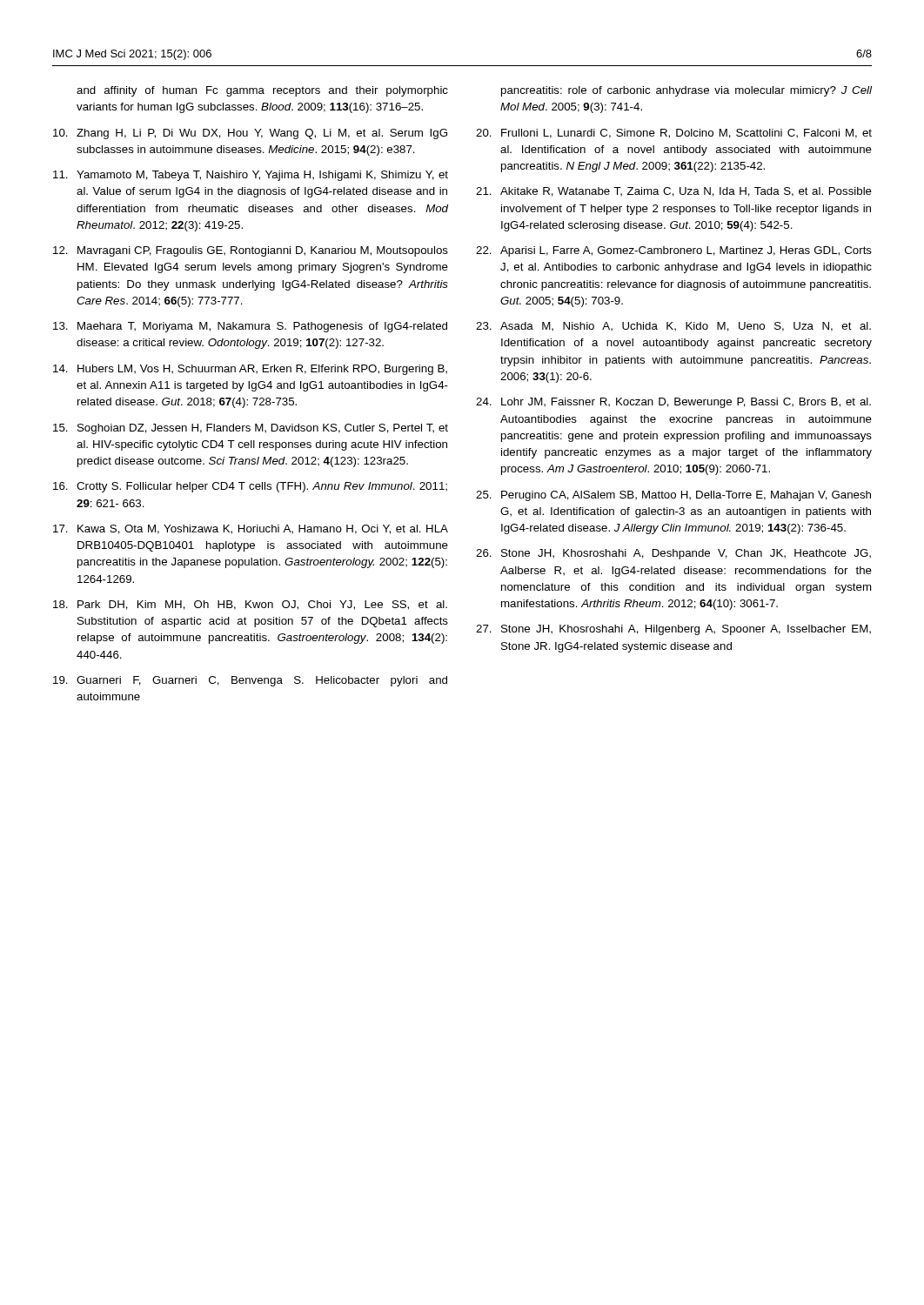Click on the list item that says "16. Crotty S. Follicular helper CD4 T"
The height and width of the screenshot is (1305, 924).
pyautogui.click(x=250, y=495)
